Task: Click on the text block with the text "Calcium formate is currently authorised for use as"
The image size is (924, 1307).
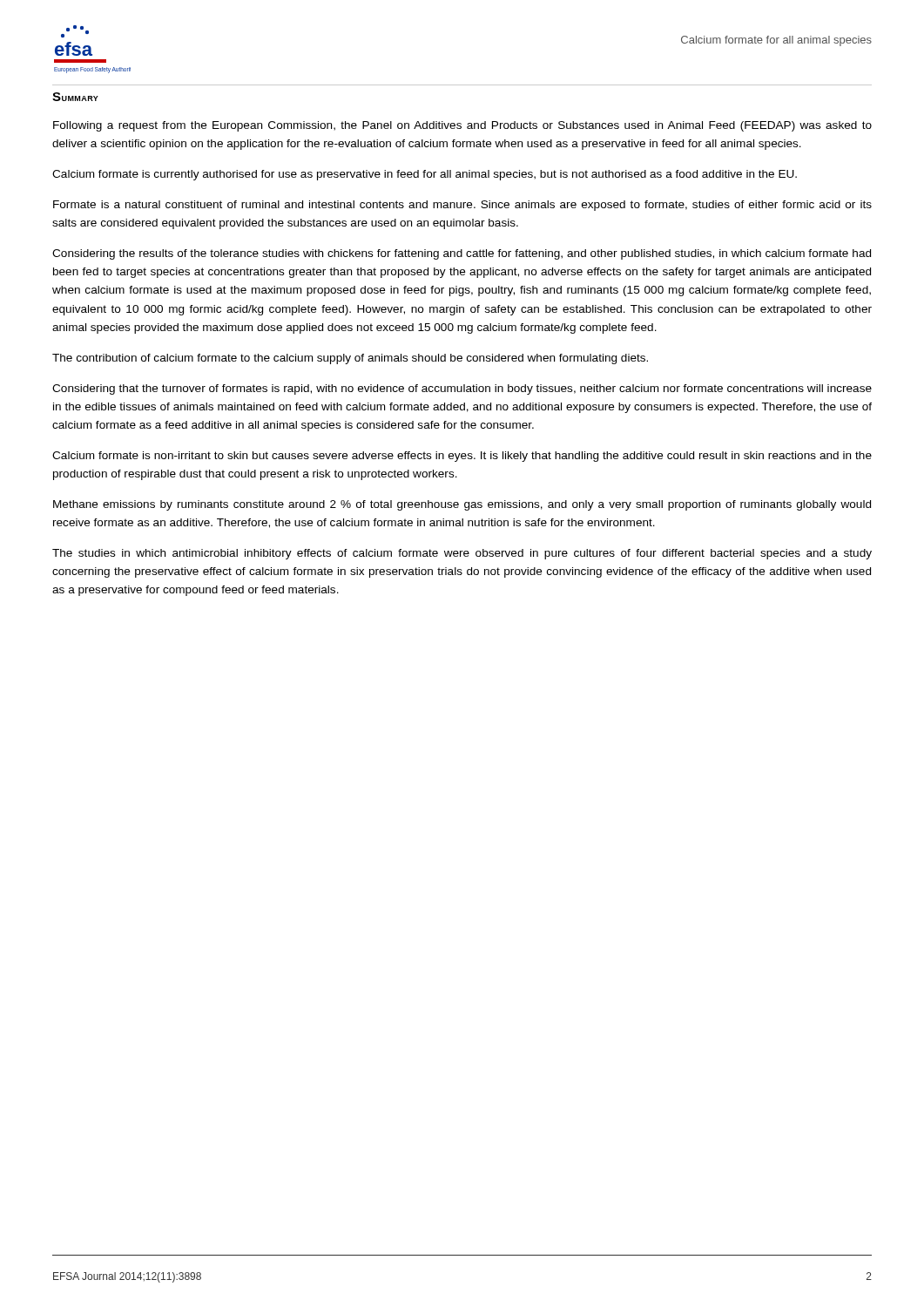Action: coord(425,174)
